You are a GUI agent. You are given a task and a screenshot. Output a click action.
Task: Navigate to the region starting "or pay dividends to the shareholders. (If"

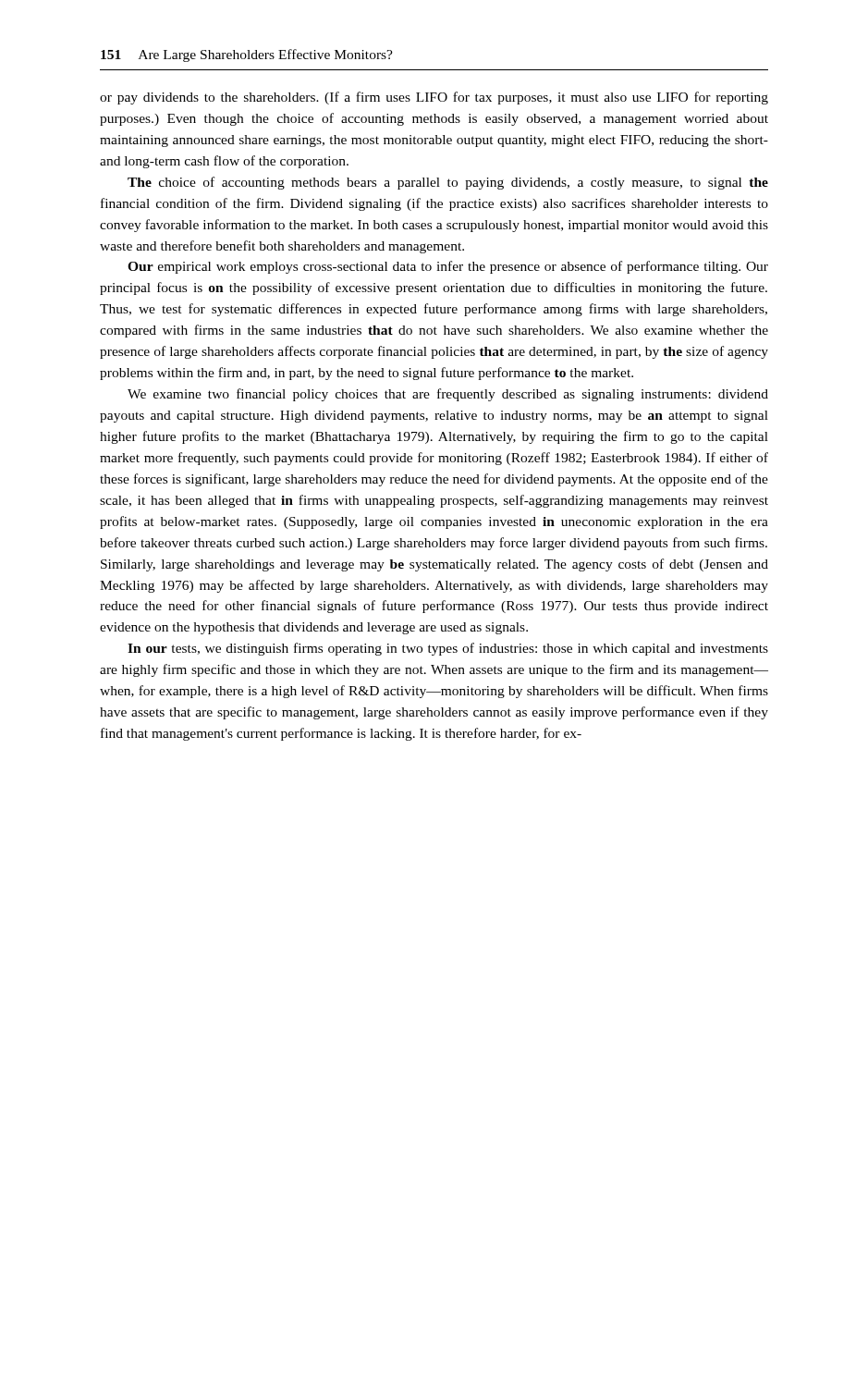(x=434, y=416)
